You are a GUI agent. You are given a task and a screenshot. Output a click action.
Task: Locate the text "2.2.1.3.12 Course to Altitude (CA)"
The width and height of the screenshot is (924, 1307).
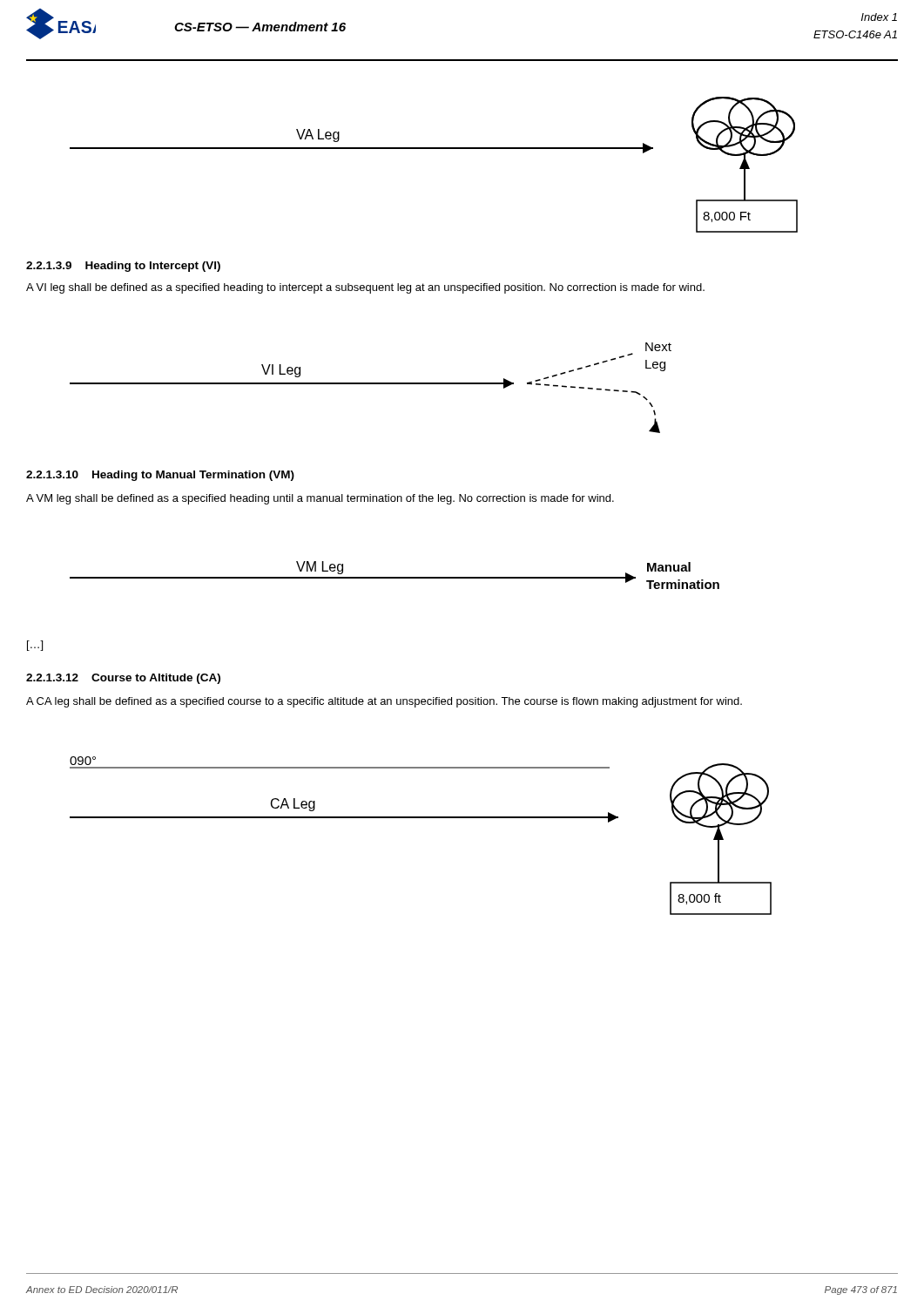point(124,677)
